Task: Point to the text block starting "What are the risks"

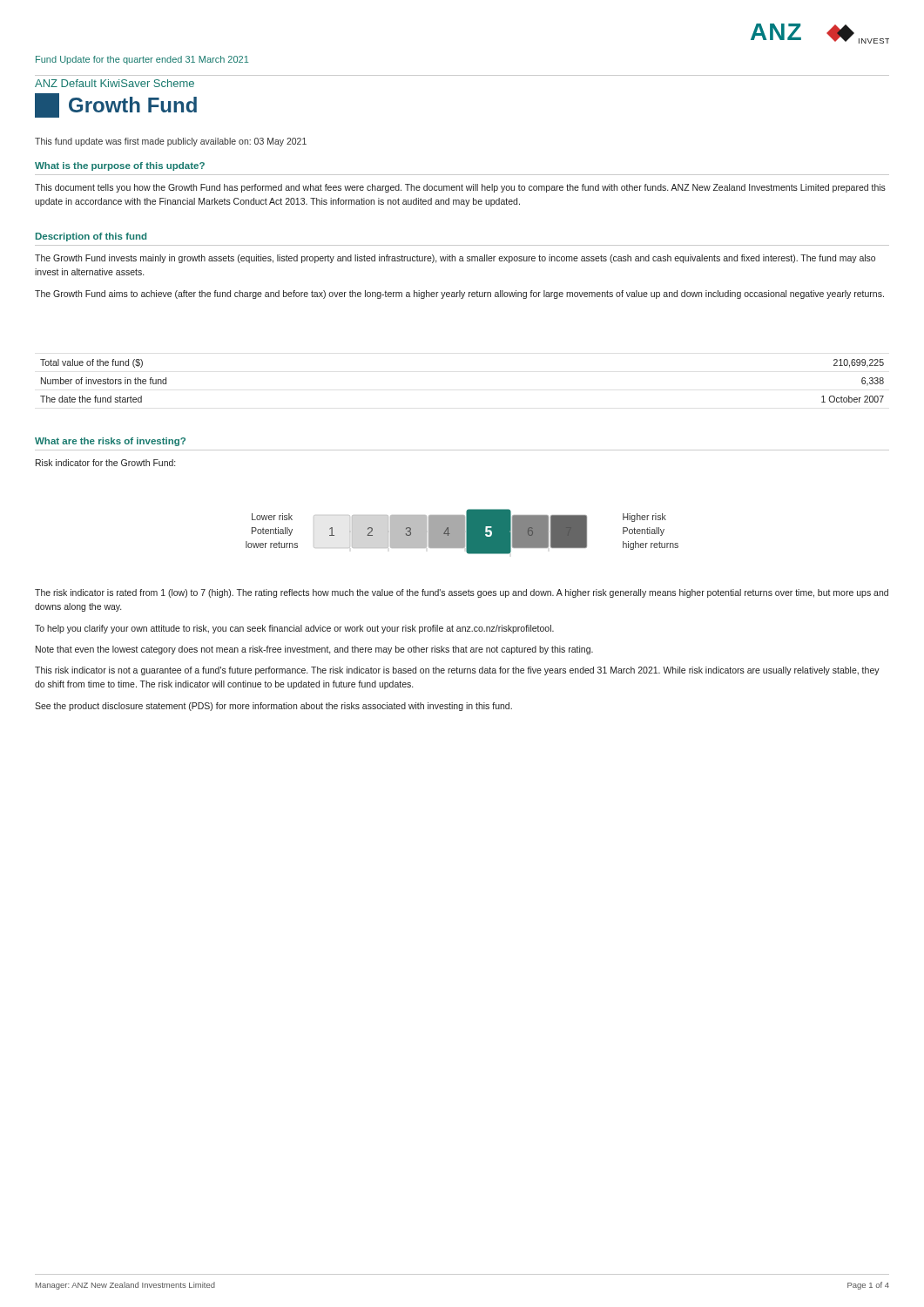Action: pos(111,441)
